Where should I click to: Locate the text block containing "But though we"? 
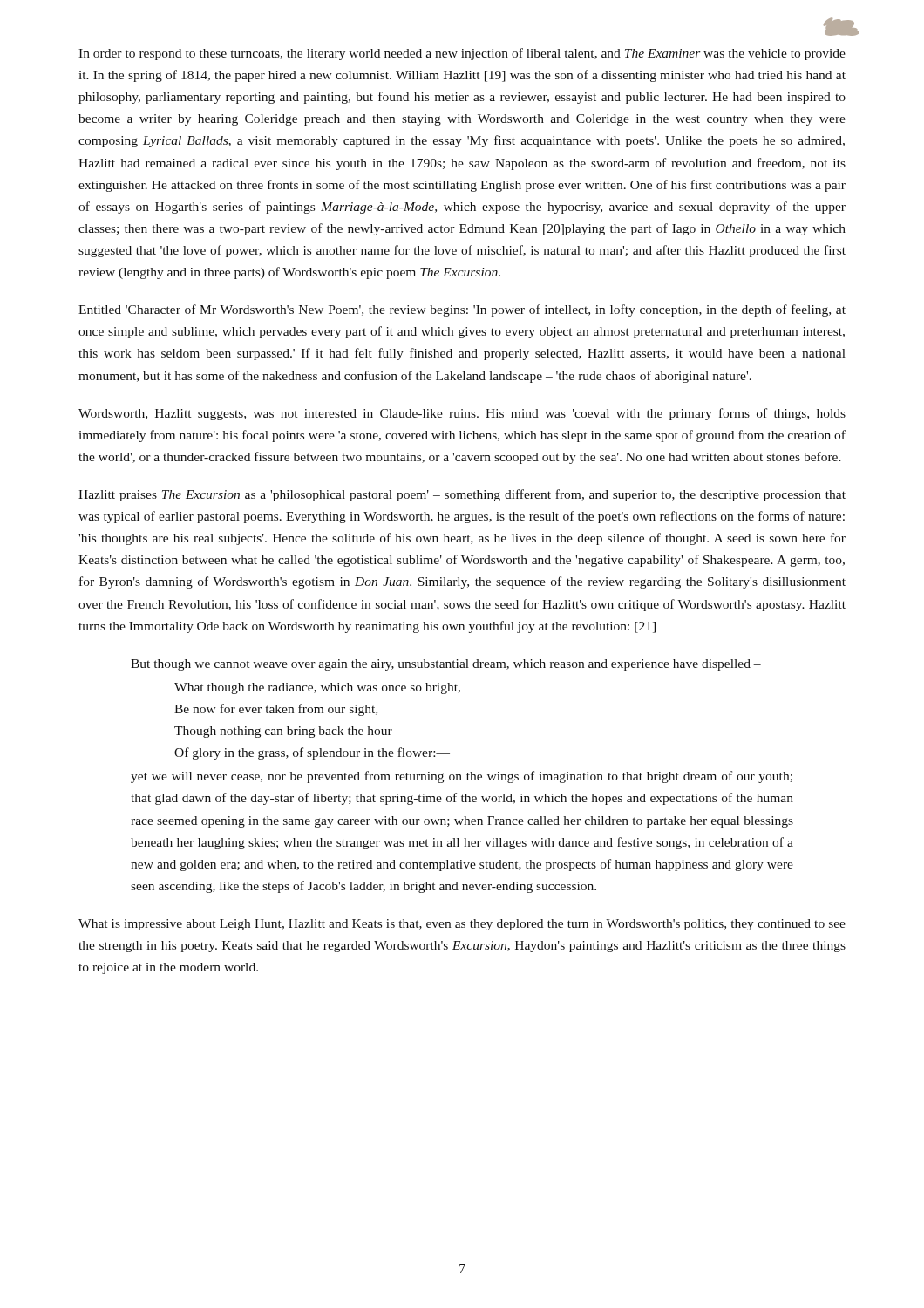point(446,663)
